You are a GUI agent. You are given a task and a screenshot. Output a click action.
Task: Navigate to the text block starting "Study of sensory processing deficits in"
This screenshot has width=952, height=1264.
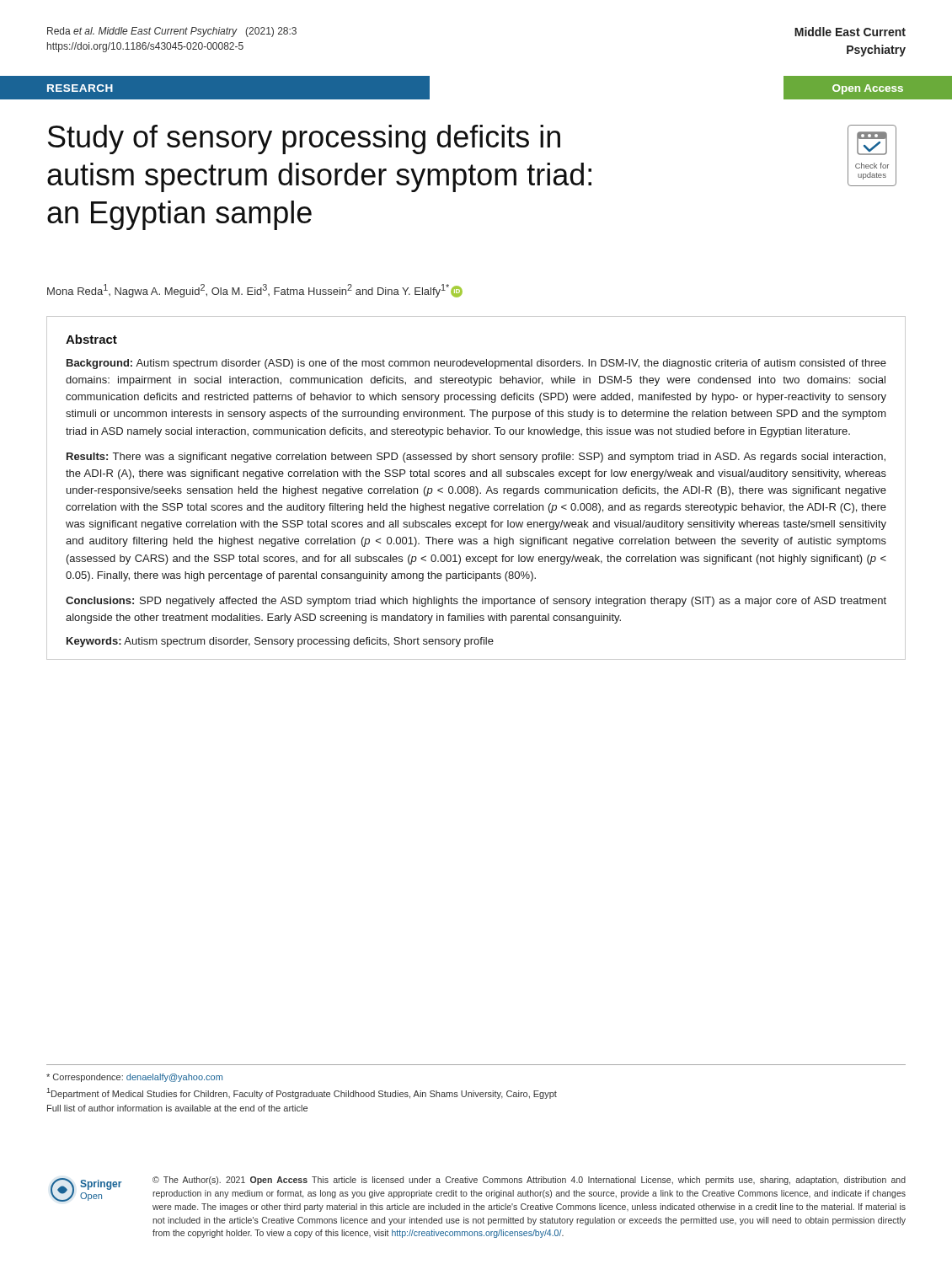[x=425, y=175]
